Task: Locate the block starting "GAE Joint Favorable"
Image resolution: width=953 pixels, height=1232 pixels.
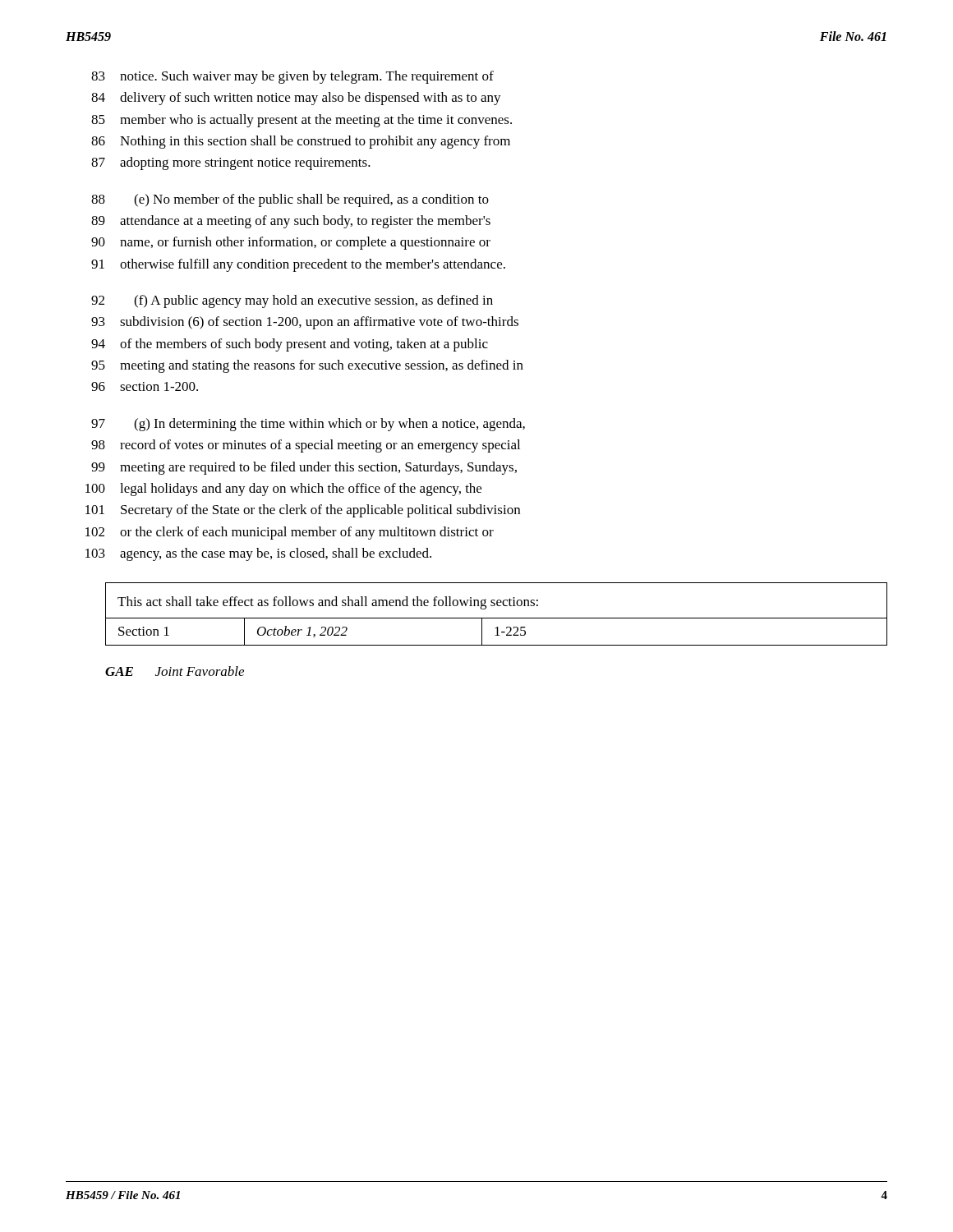Action: (175, 671)
